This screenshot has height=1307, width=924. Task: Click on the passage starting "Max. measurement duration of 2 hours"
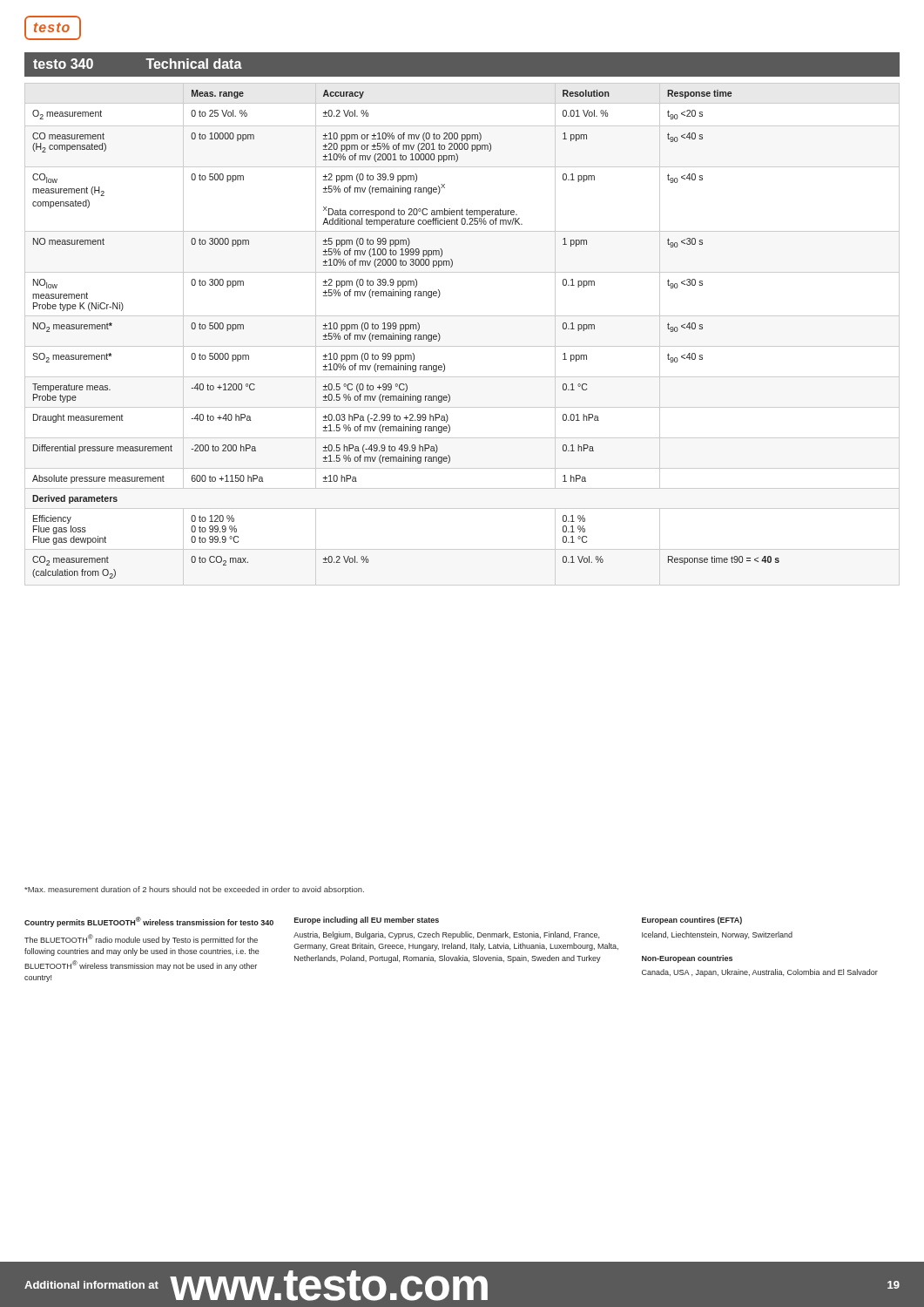(195, 889)
